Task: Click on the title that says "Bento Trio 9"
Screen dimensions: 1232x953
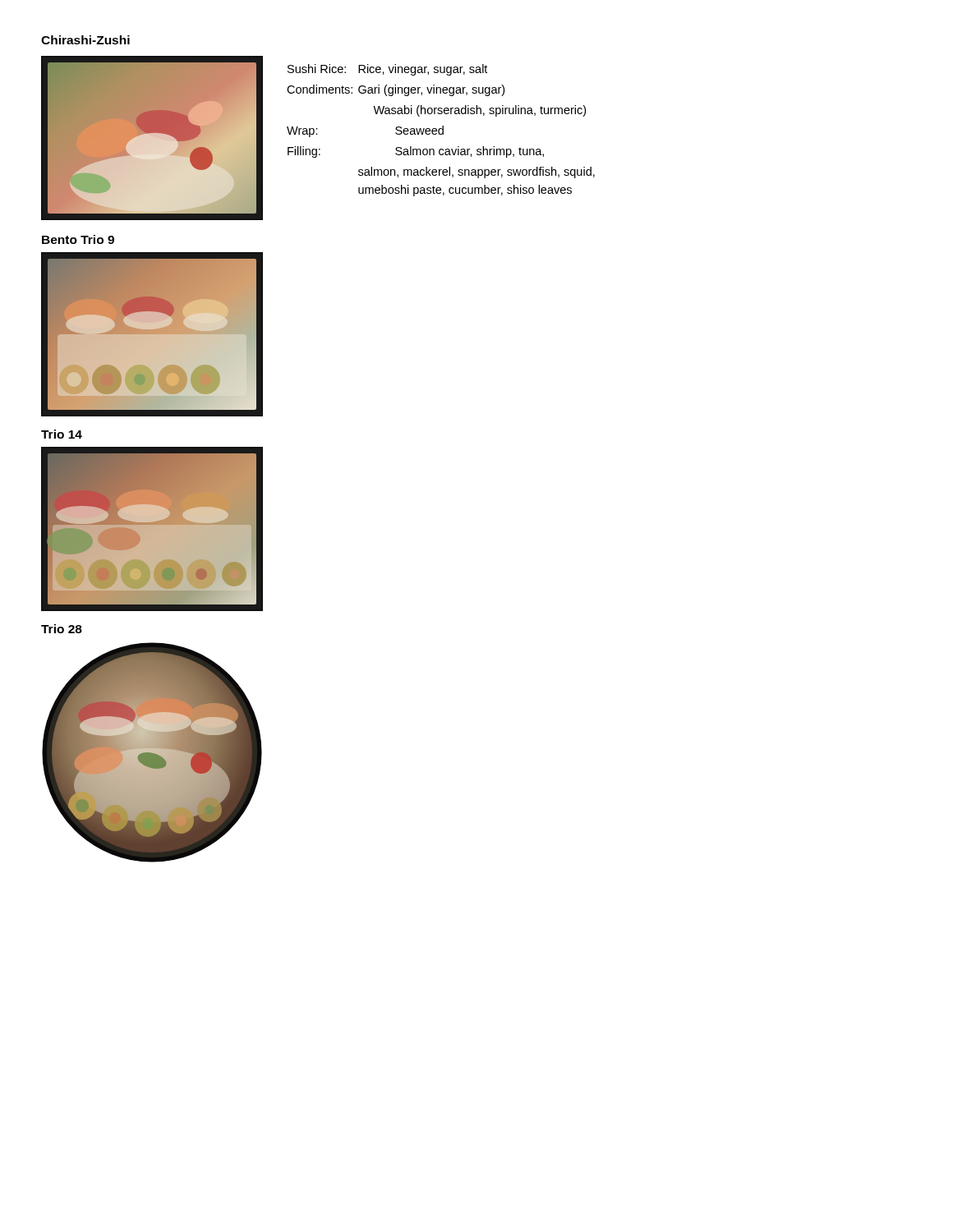Action: click(78, 239)
